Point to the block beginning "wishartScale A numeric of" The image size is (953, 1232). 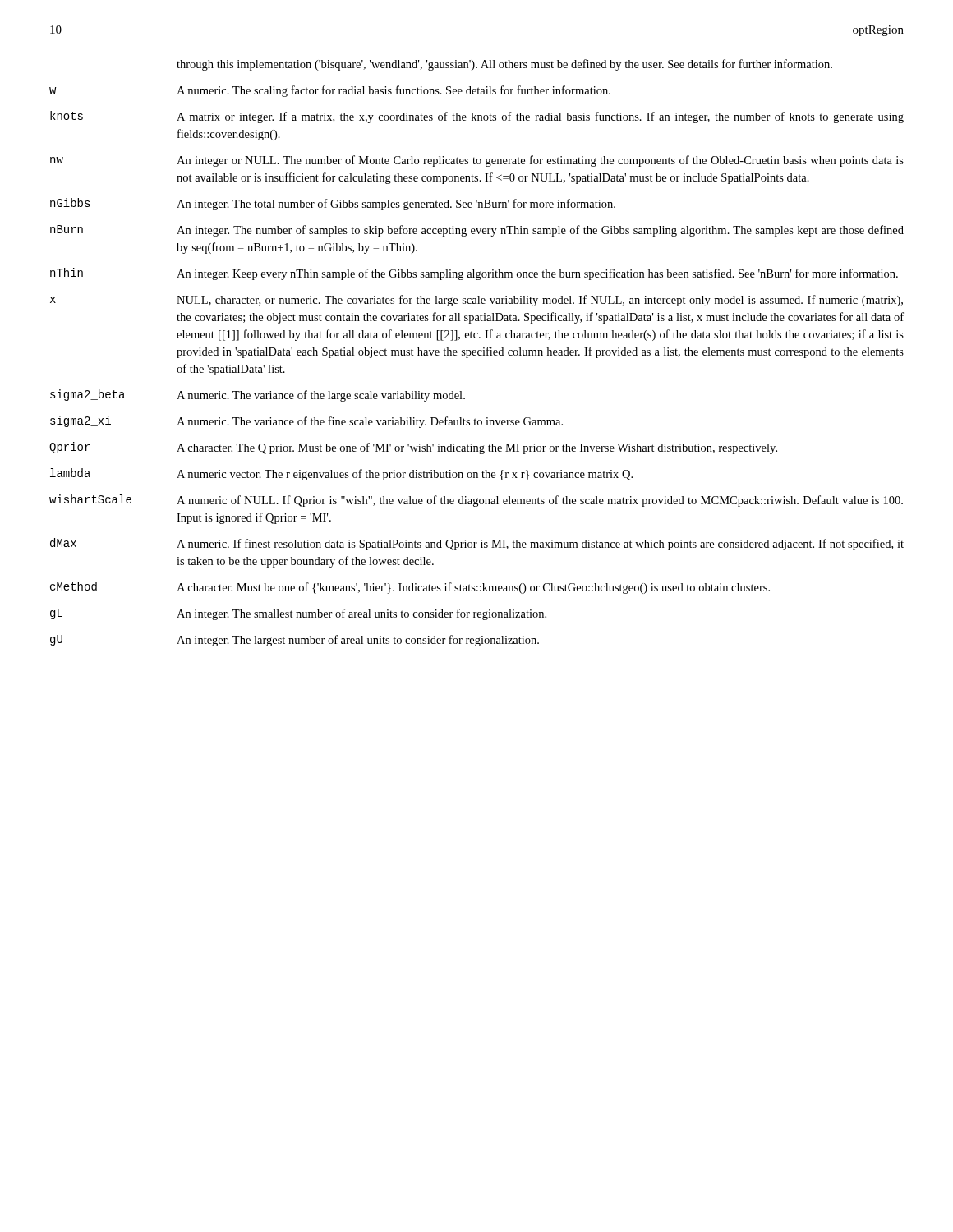476,509
